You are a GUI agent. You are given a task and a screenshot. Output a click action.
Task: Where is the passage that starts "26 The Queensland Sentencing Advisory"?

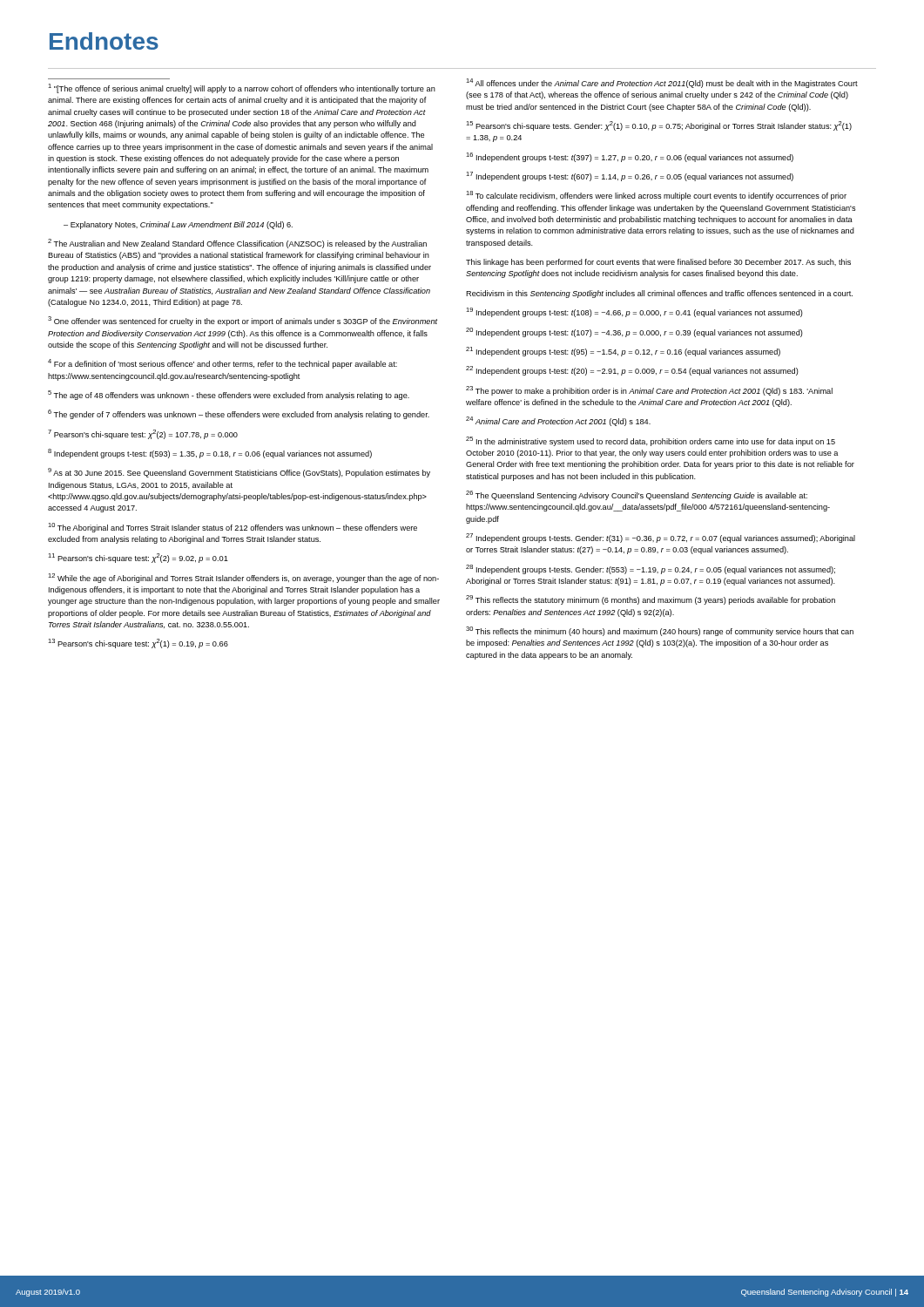pos(648,507)
